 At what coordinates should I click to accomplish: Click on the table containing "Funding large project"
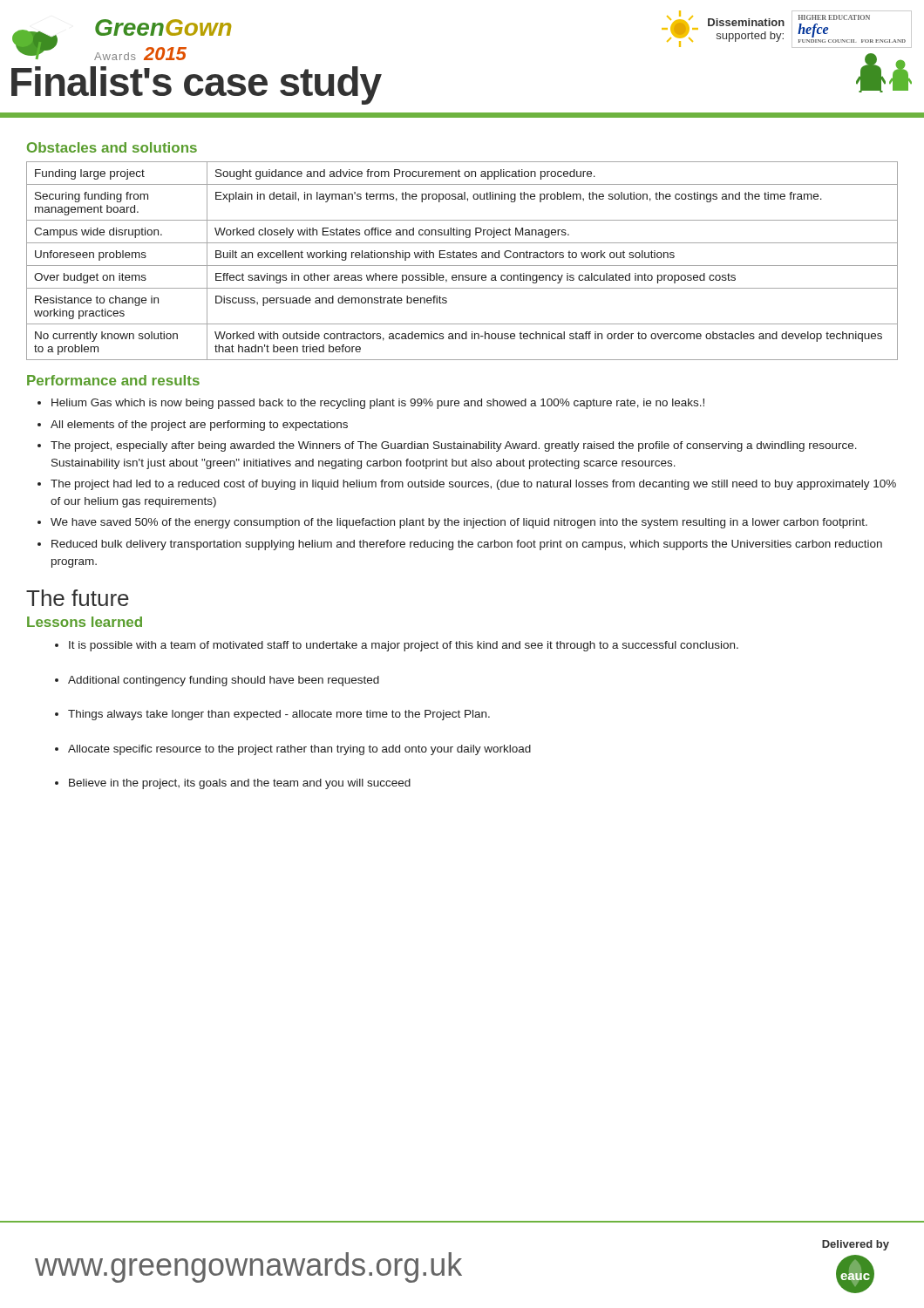click(x=462, y=261)
